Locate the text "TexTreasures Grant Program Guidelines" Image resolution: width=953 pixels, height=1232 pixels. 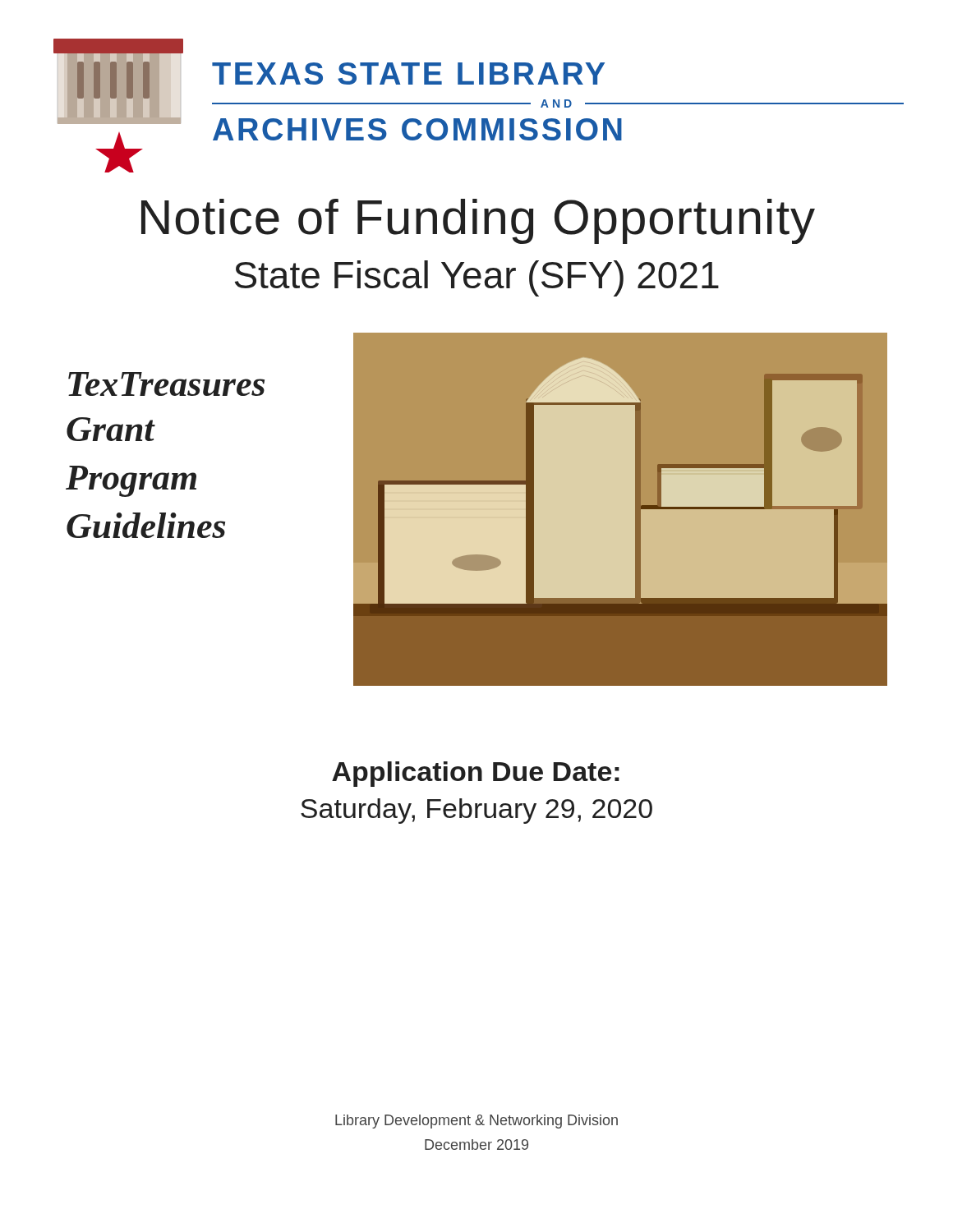[166, 384]
